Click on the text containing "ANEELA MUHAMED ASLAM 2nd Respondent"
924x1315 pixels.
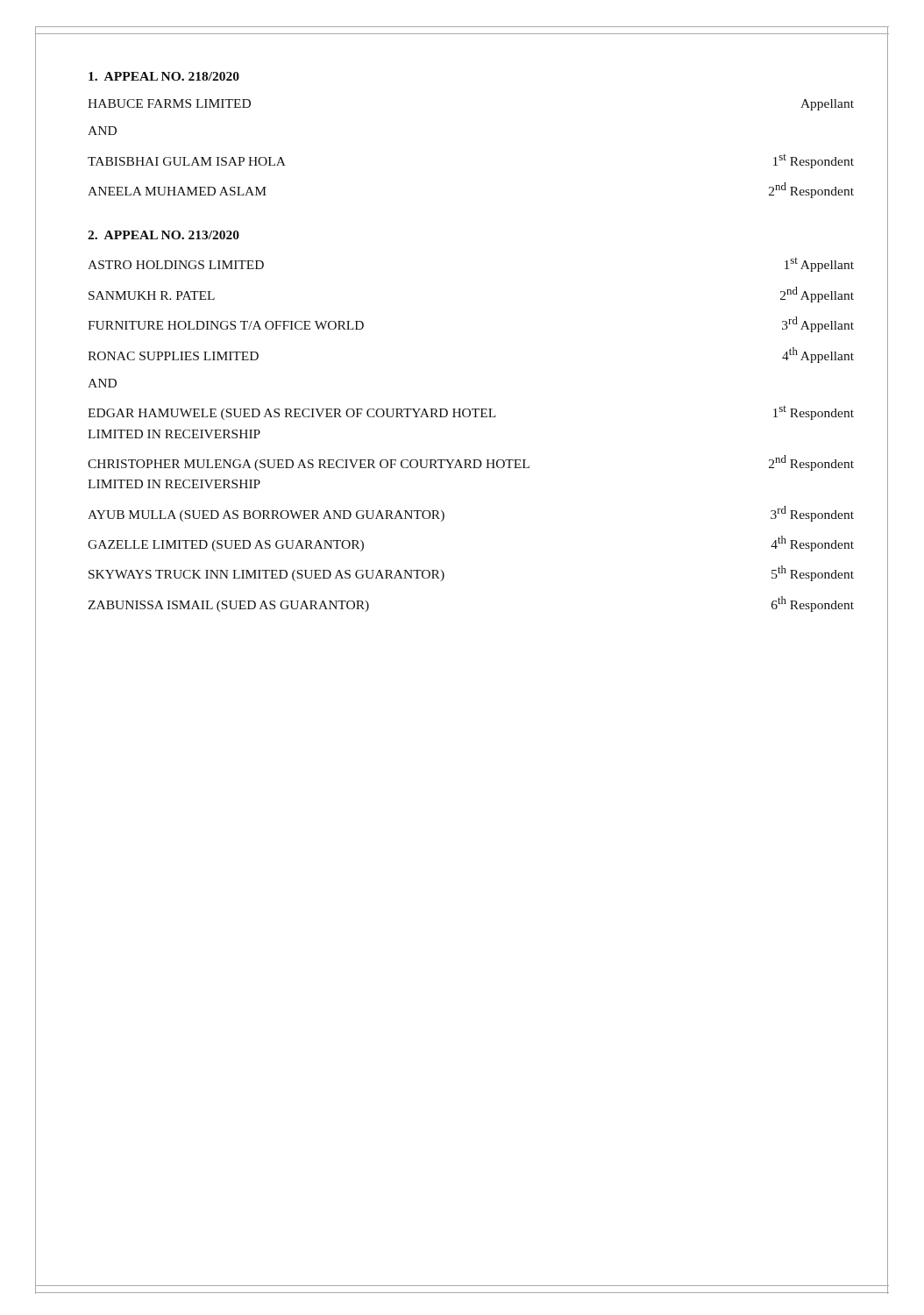click(165, 190)
